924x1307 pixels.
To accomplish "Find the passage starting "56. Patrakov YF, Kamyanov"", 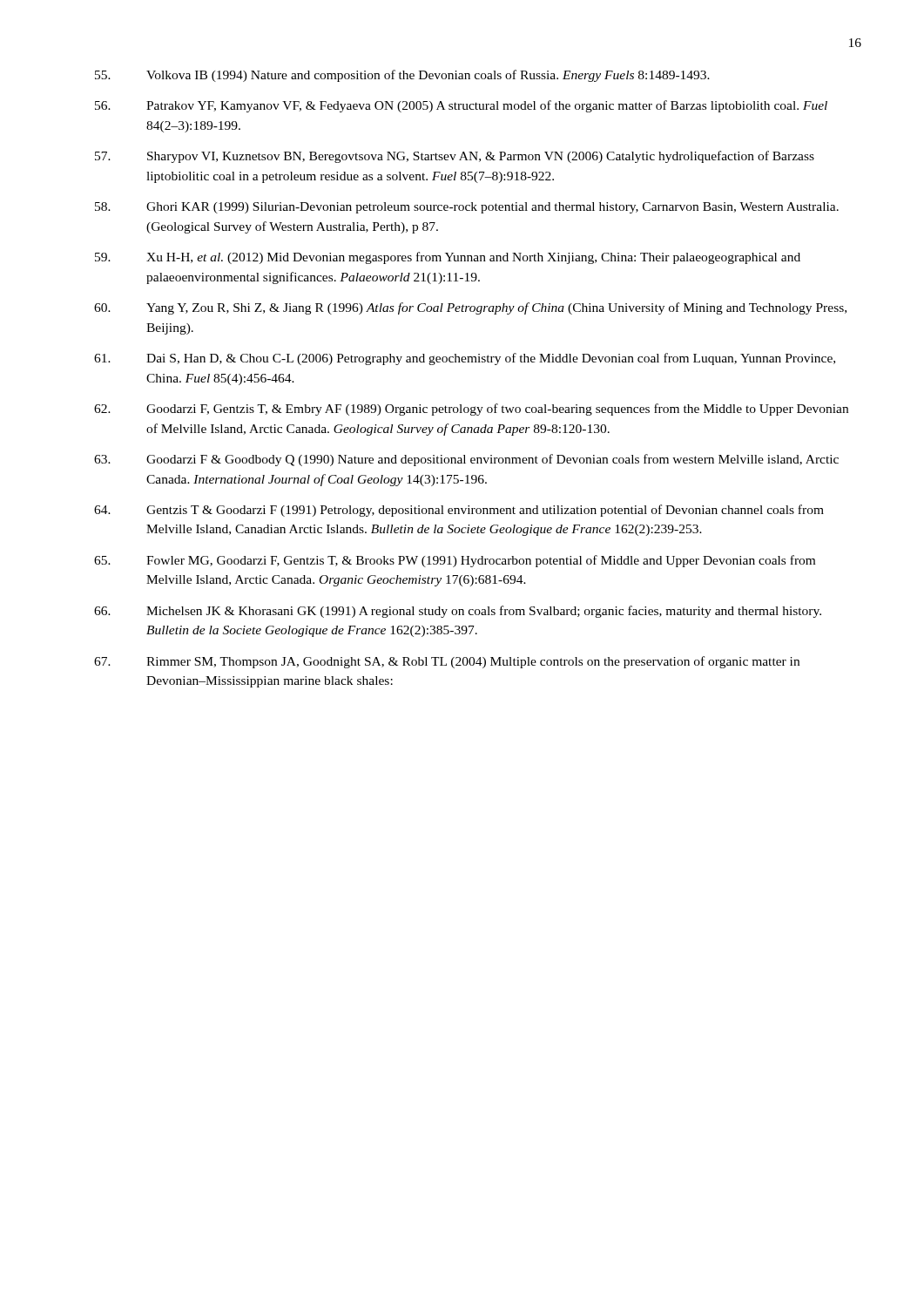I will pos(478,116).
